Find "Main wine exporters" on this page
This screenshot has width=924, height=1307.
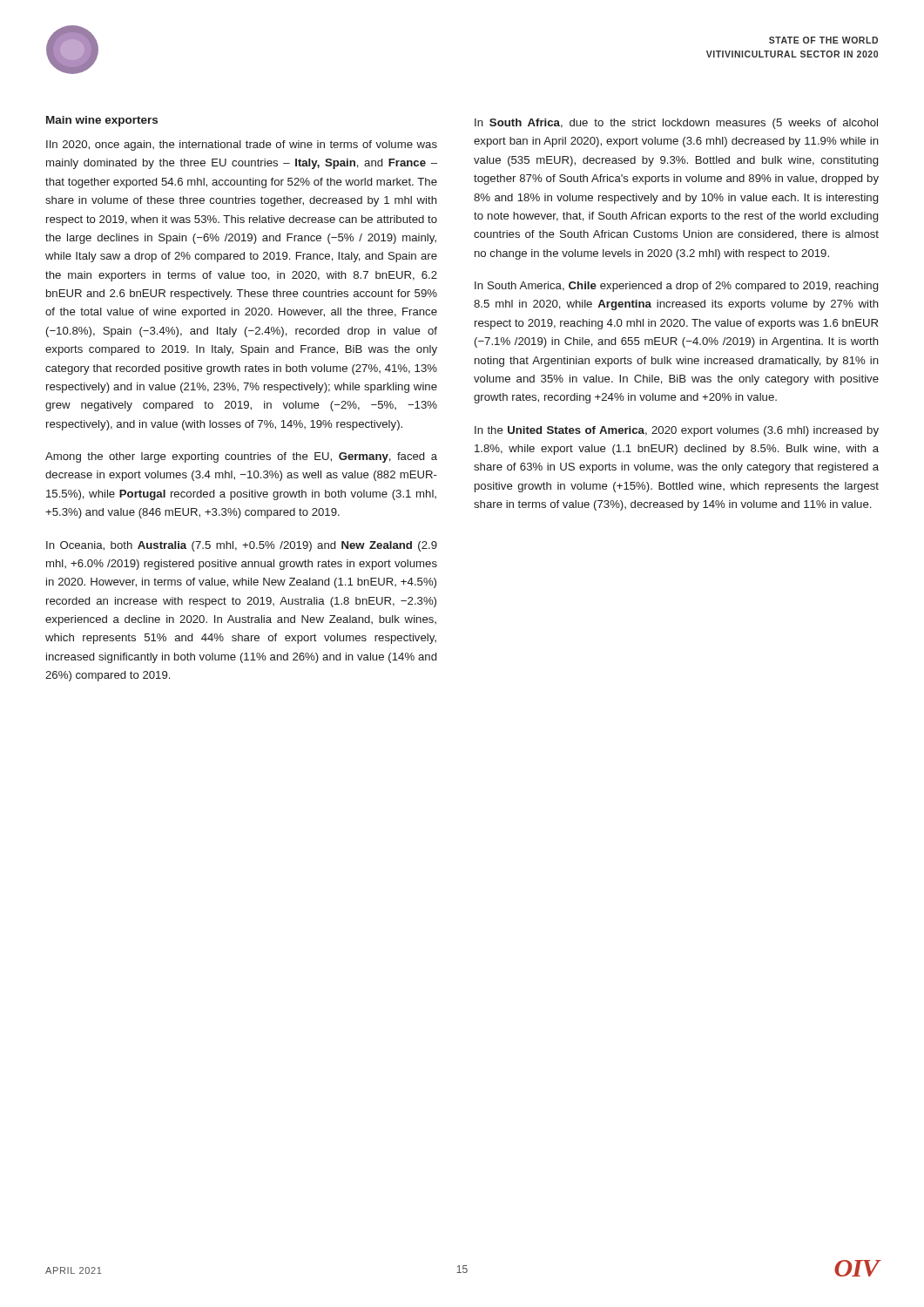click(102, 120)
